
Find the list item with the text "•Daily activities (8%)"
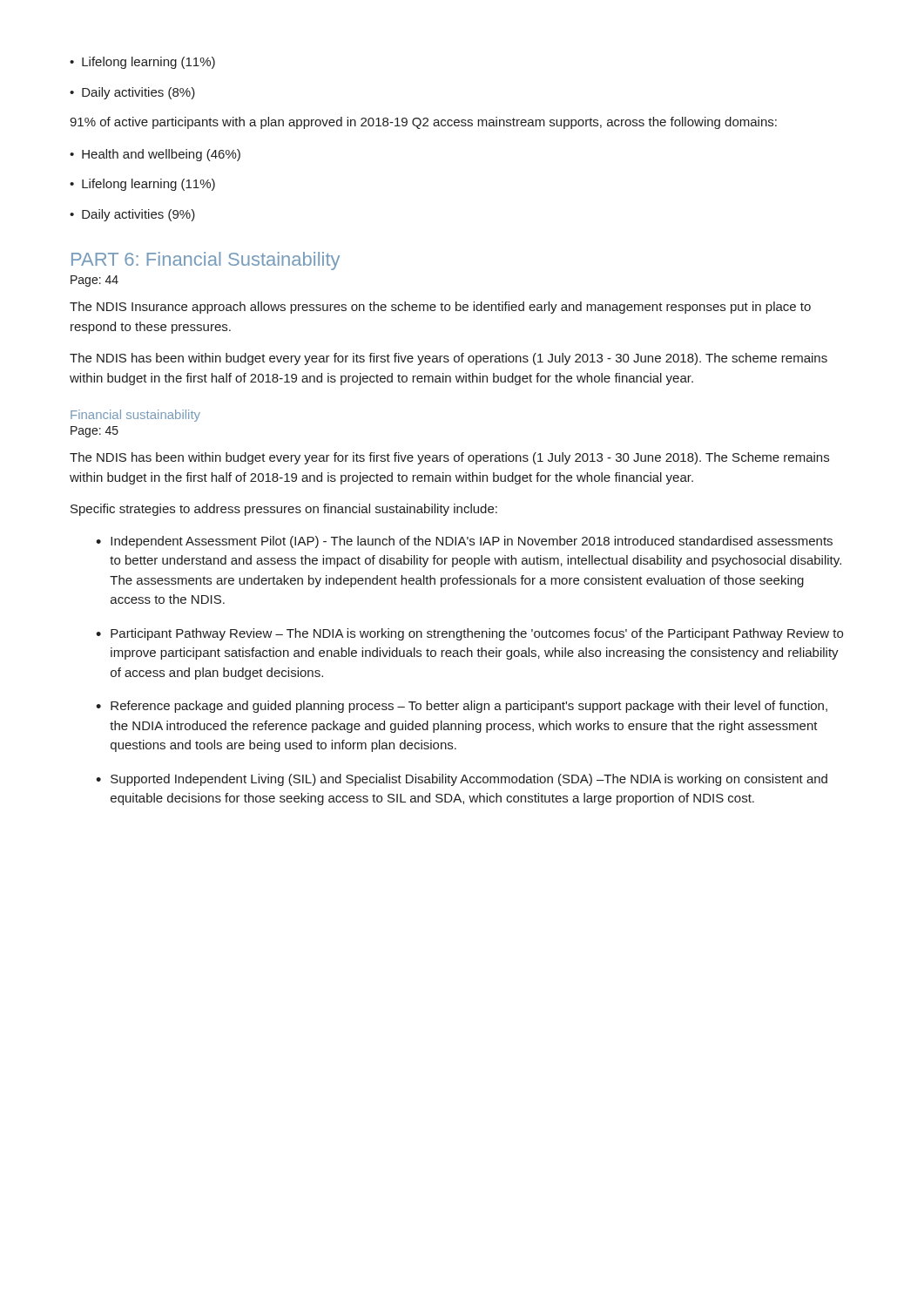coord(132,93)
